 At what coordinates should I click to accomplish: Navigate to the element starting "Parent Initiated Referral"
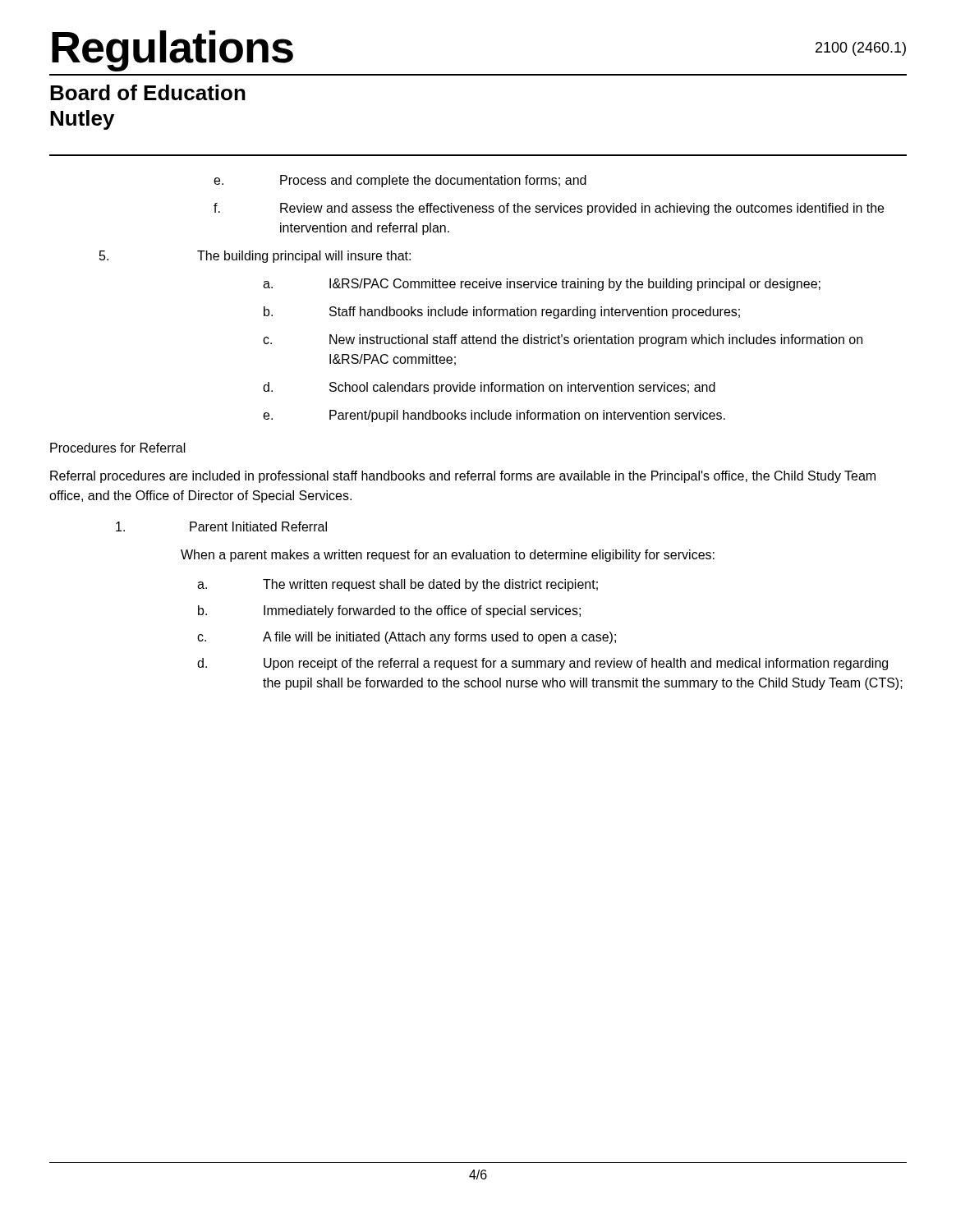[221, 526]
